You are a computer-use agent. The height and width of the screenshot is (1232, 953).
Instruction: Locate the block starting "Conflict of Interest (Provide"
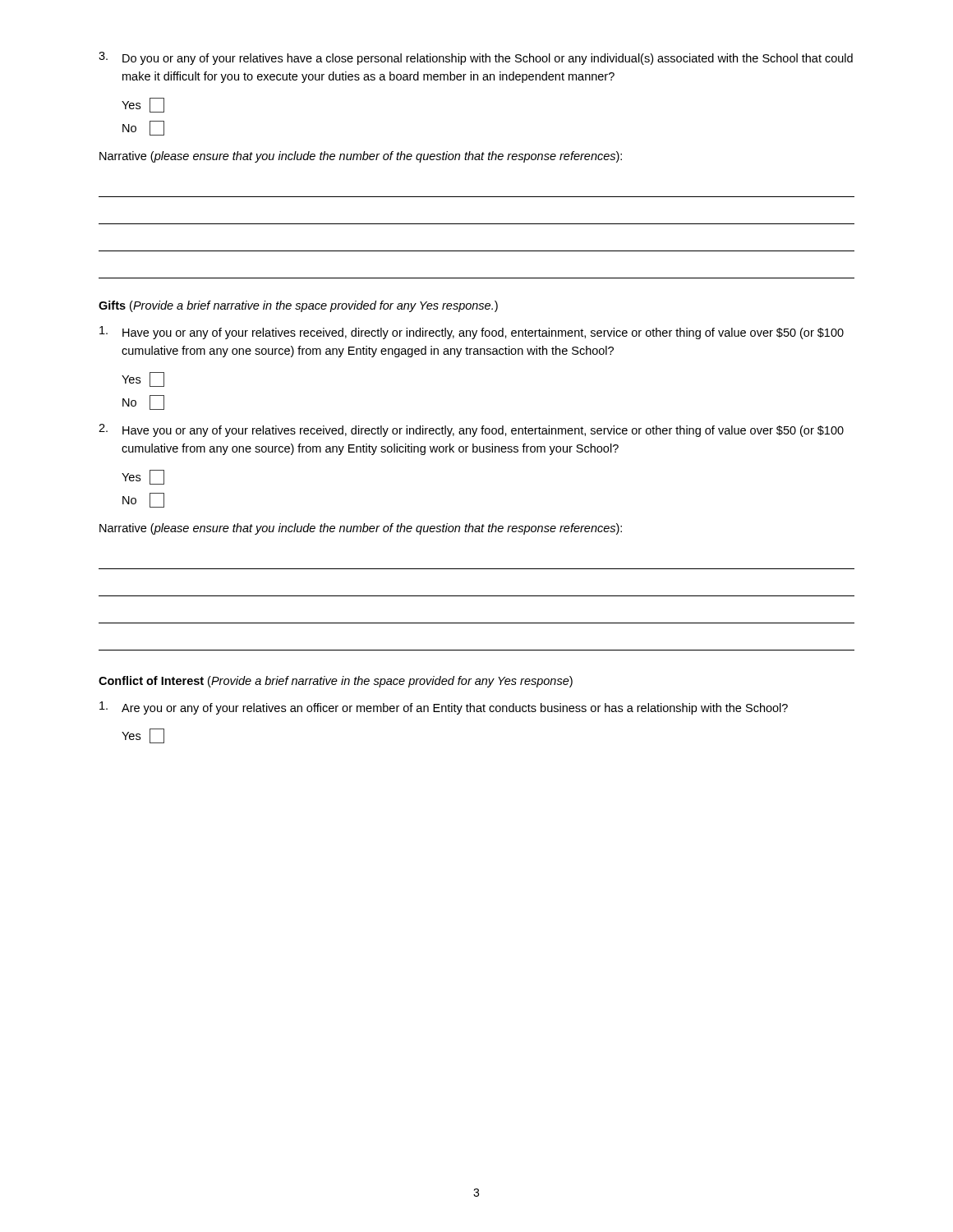click(336, 681)
